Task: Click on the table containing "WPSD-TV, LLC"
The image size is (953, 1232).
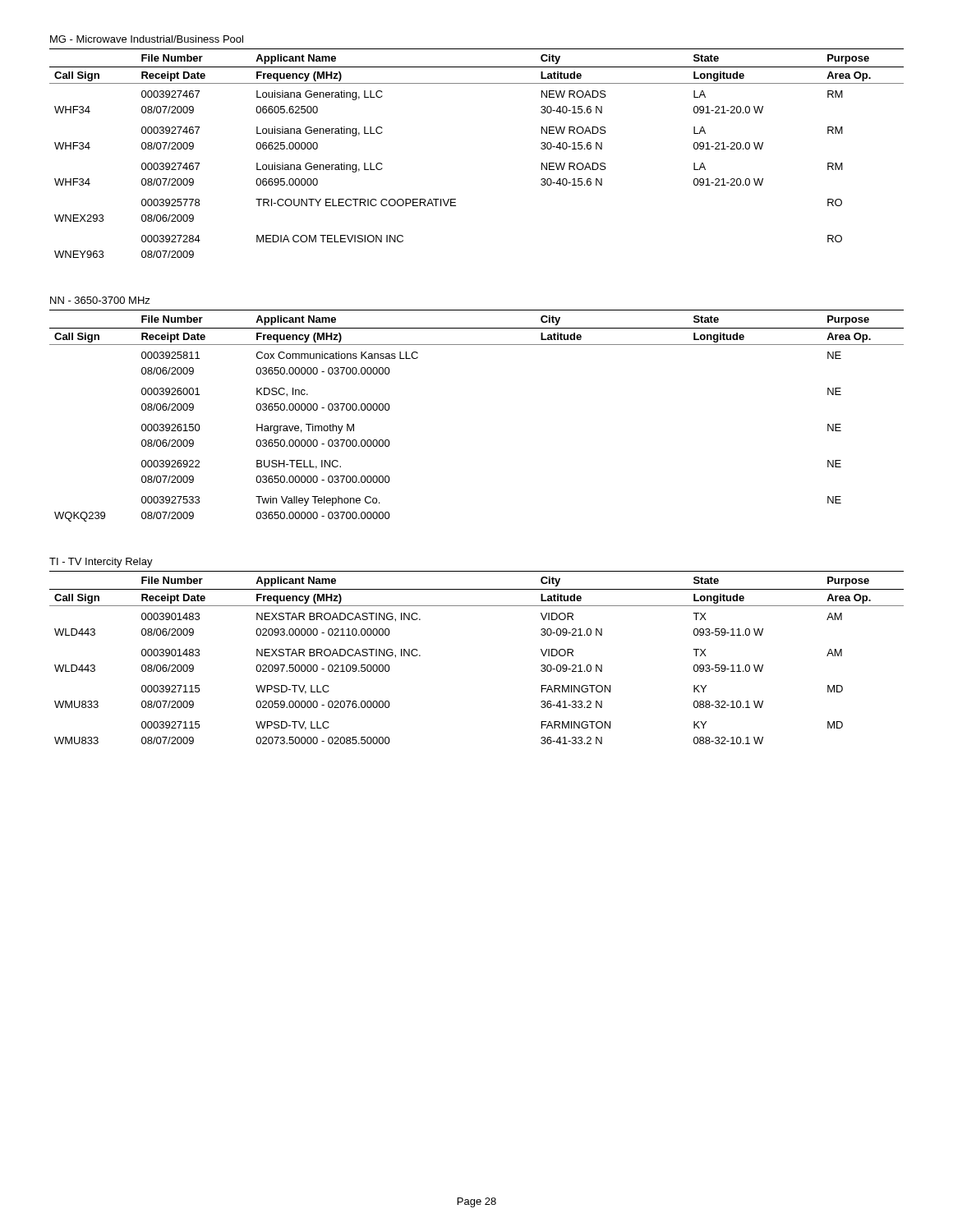Action: click(x=476, y=661)
